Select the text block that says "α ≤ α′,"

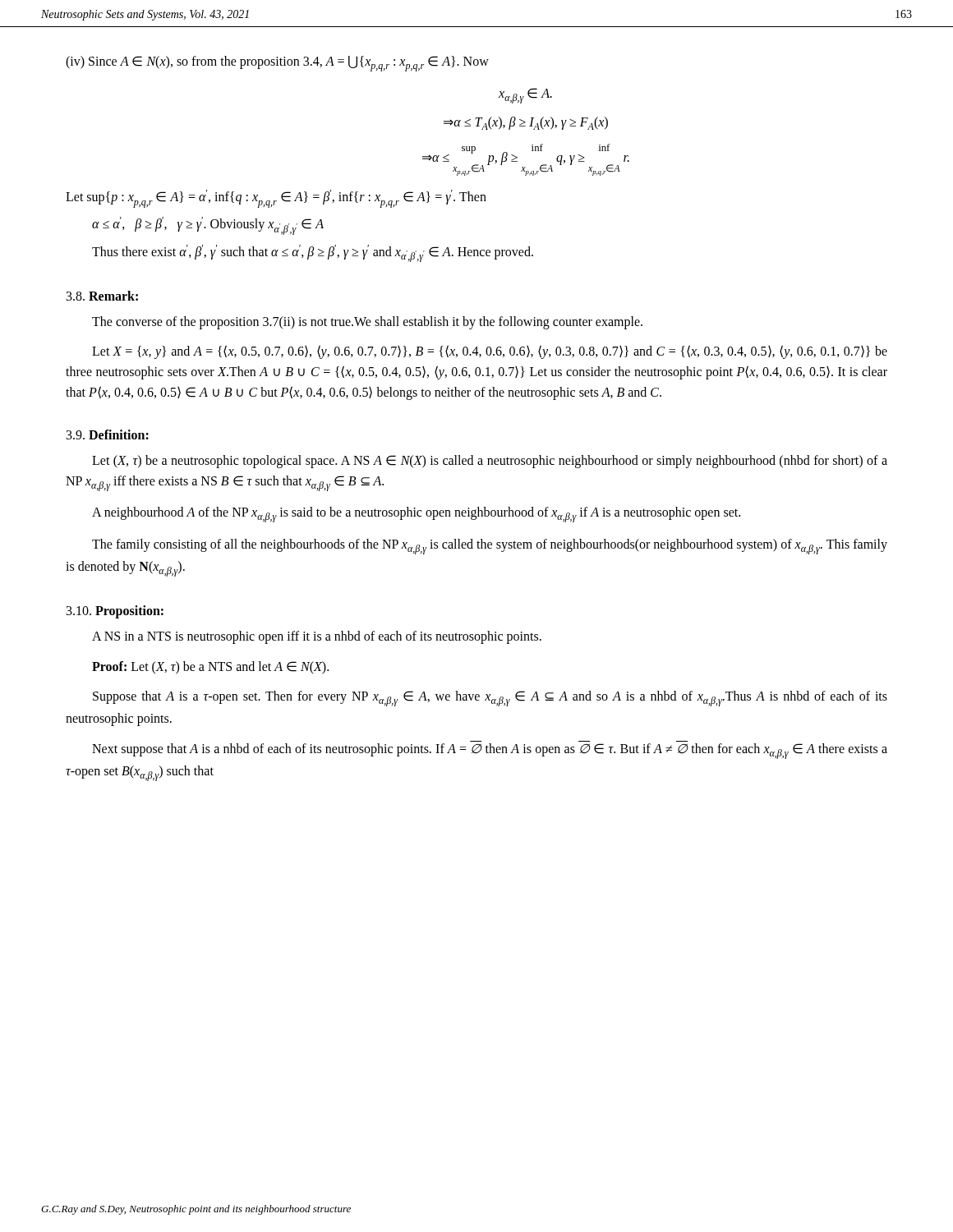[208, 225]
